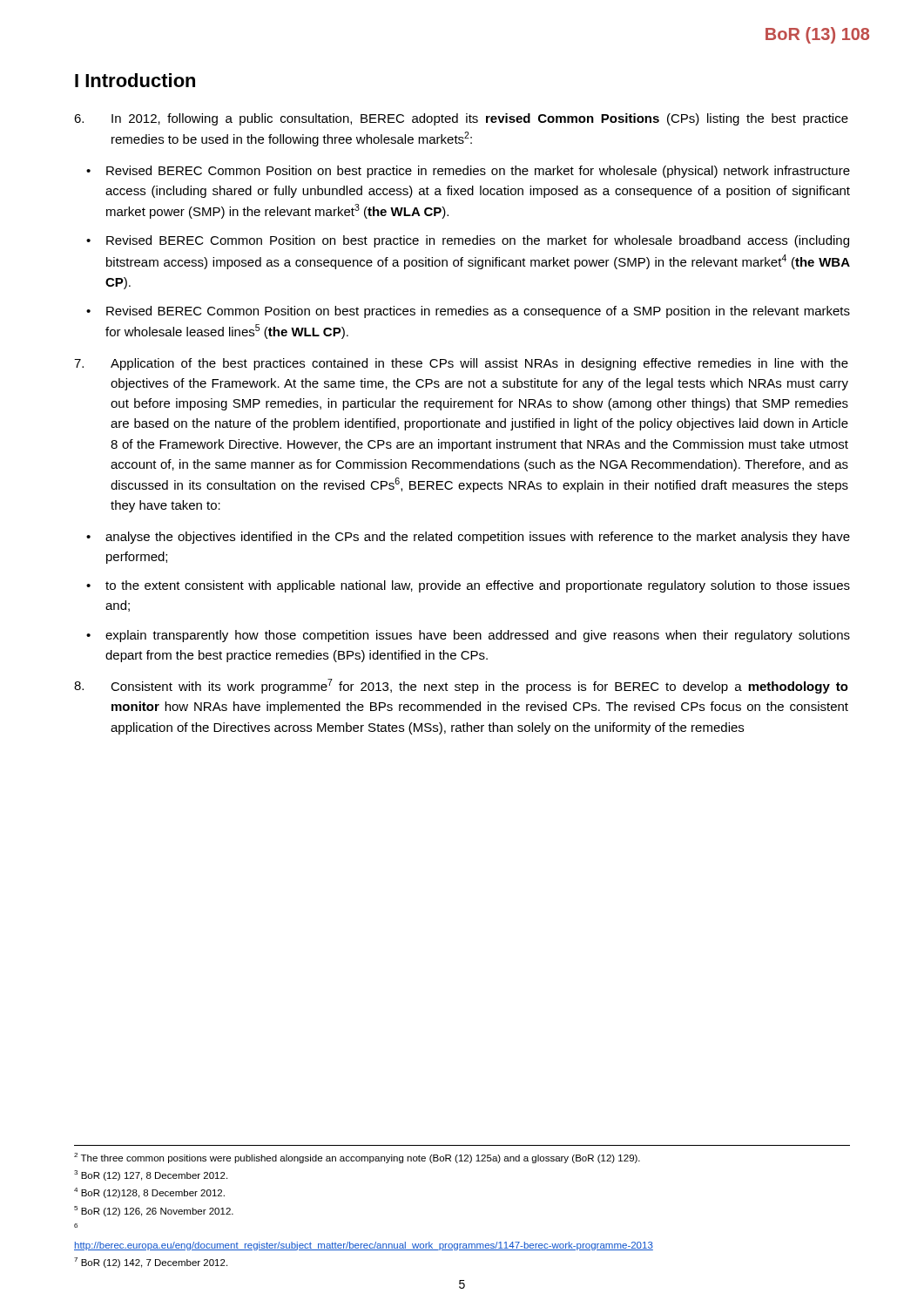Find the text block containing "Application of the best practices contained in these"
The height and width of the screenshot is (1307, 924).
click(x=461, y=434)
